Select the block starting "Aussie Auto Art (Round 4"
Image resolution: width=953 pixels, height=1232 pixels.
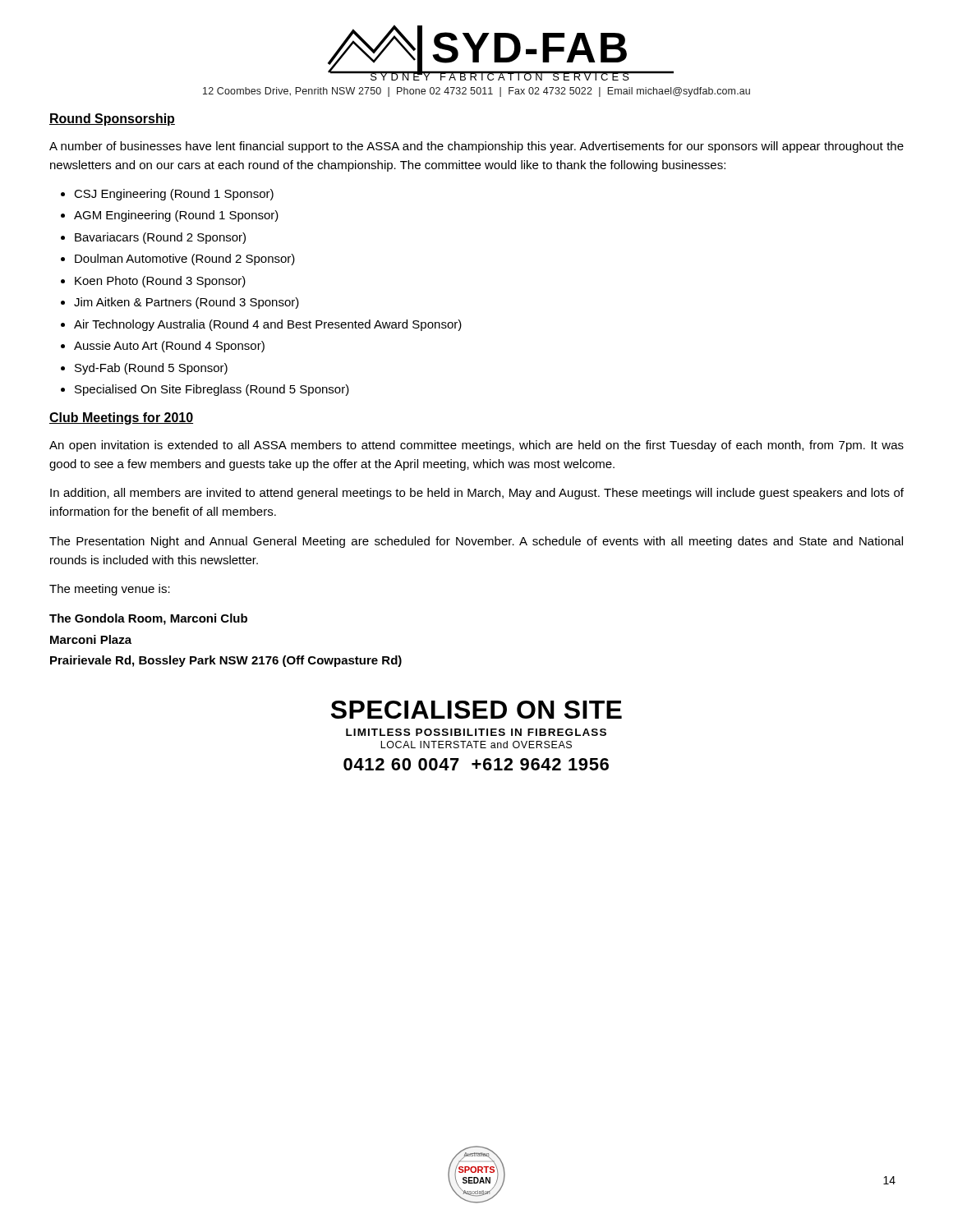pyautogui.click(x=169, y=345)
